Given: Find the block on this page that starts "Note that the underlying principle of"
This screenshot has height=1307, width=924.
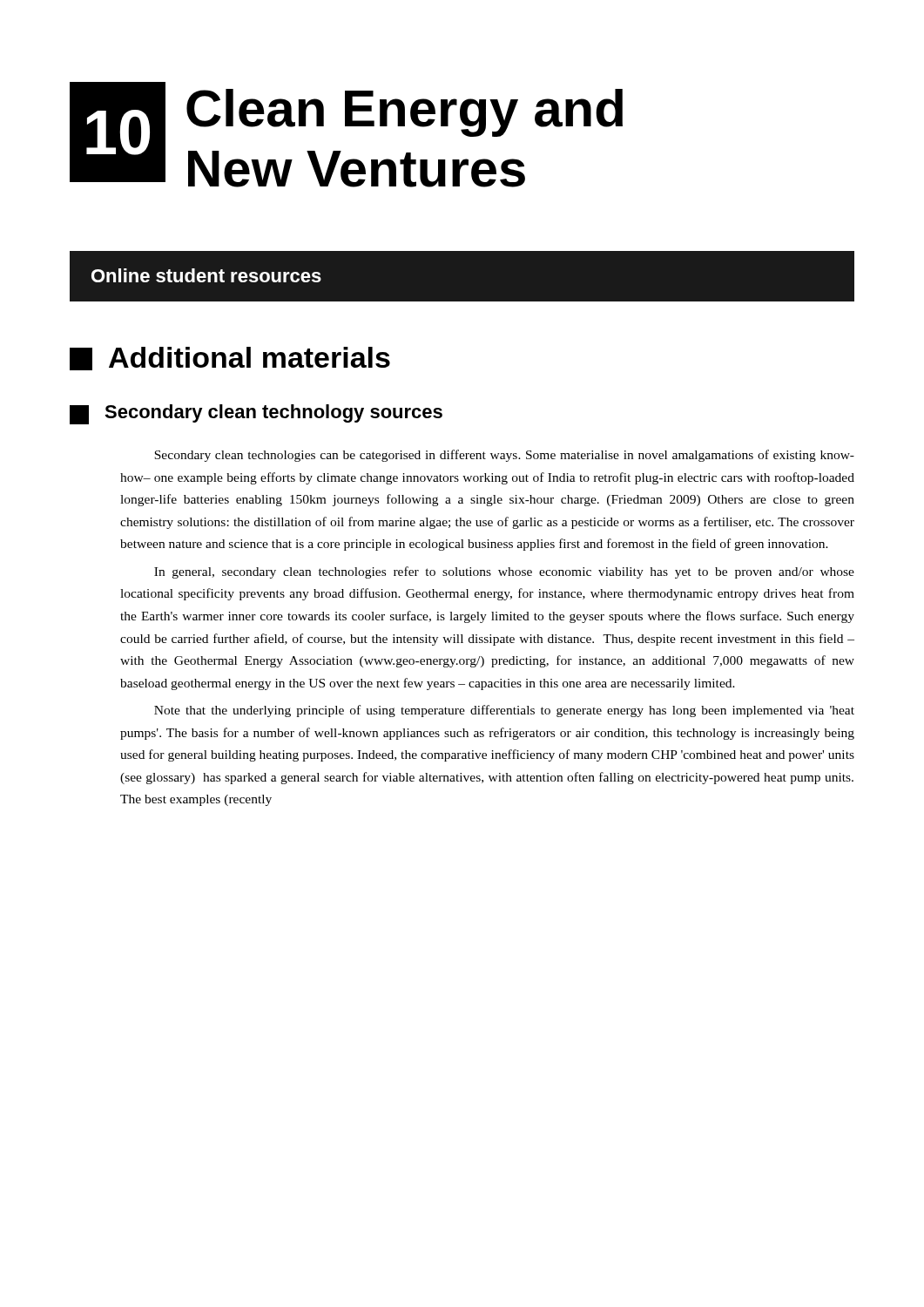Looking at the screenshot, I should [487, 755].
